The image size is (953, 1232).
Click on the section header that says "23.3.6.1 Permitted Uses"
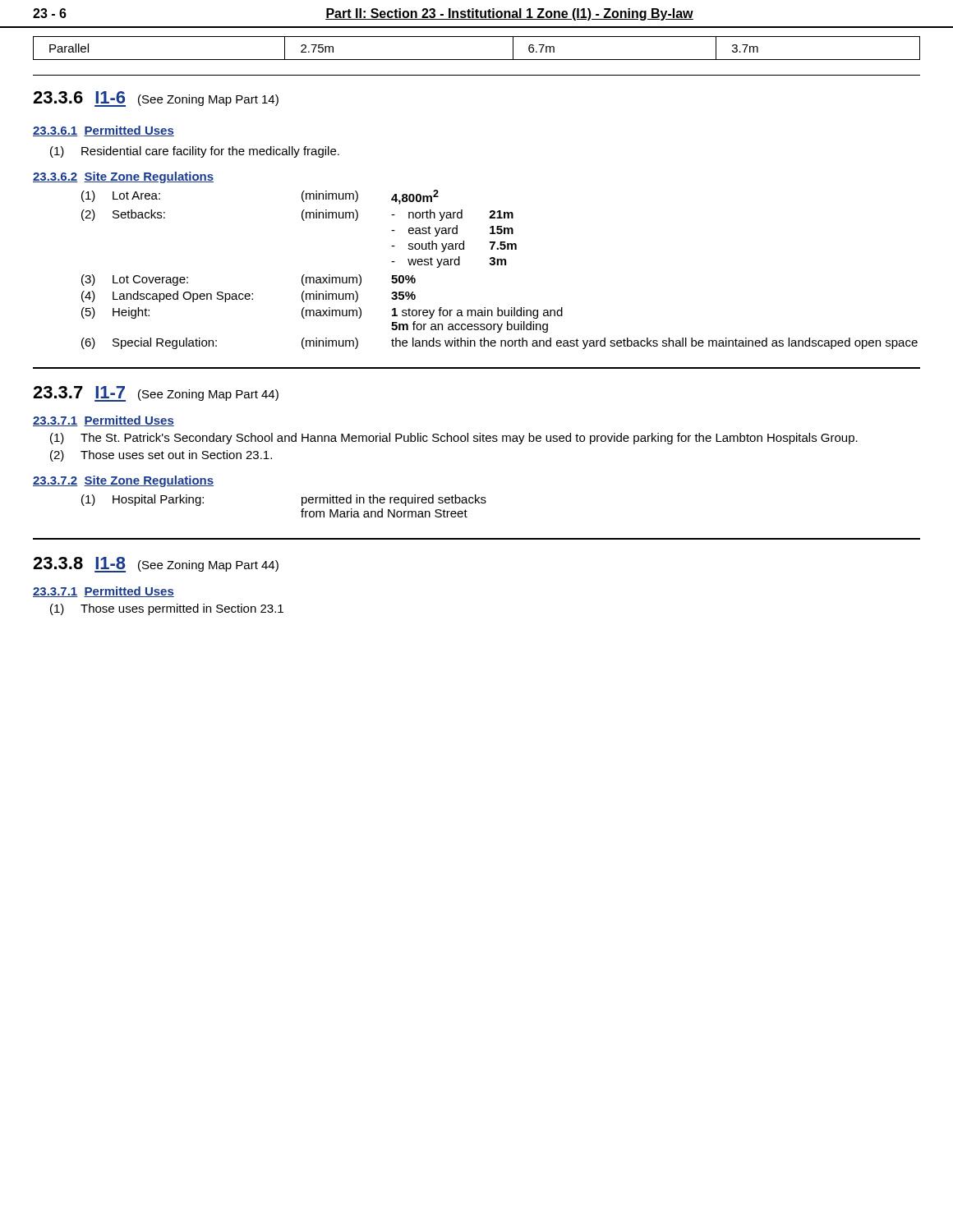tap(103, 130)
